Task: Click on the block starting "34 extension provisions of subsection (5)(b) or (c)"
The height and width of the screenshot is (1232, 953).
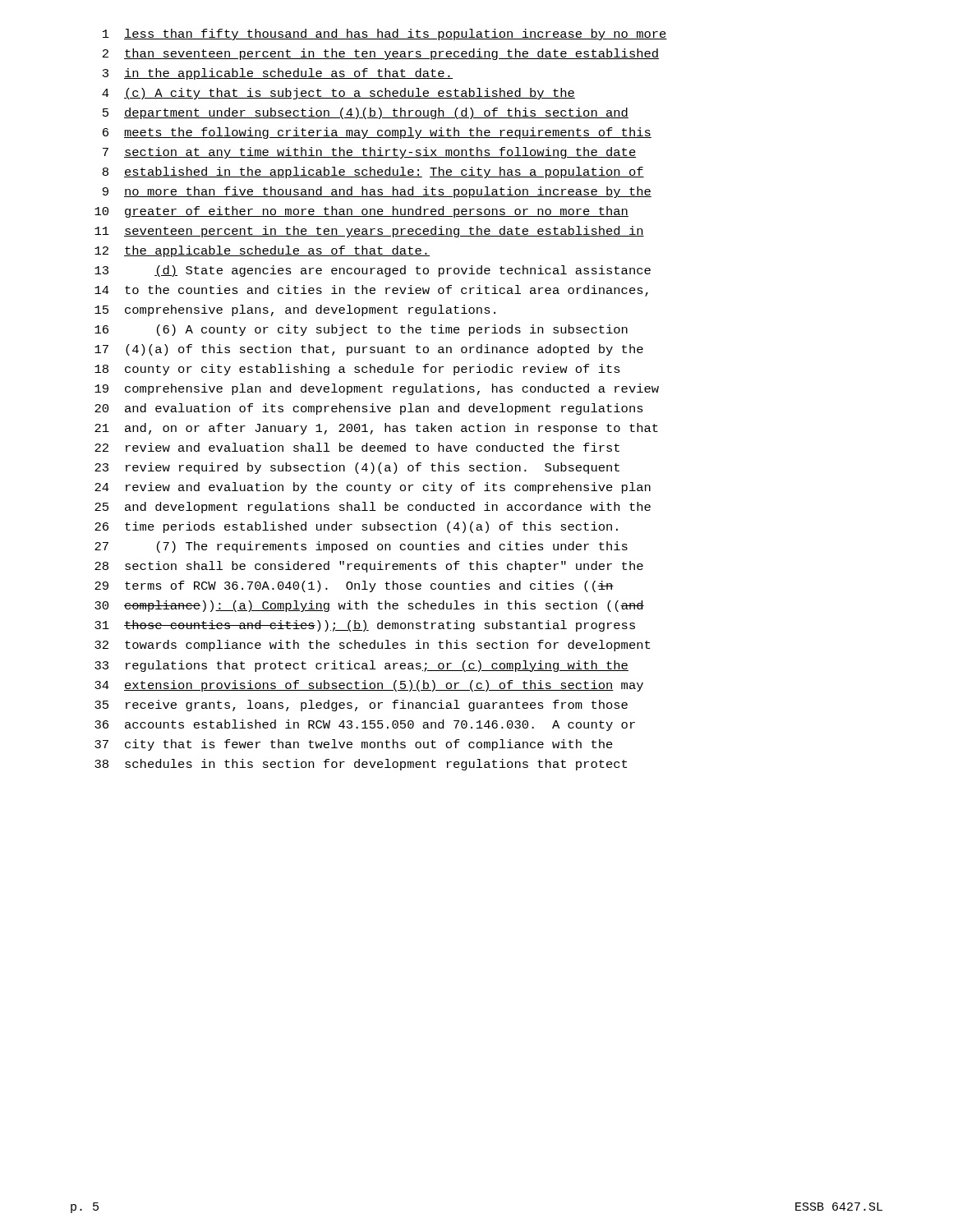Action: pos(485,685)
